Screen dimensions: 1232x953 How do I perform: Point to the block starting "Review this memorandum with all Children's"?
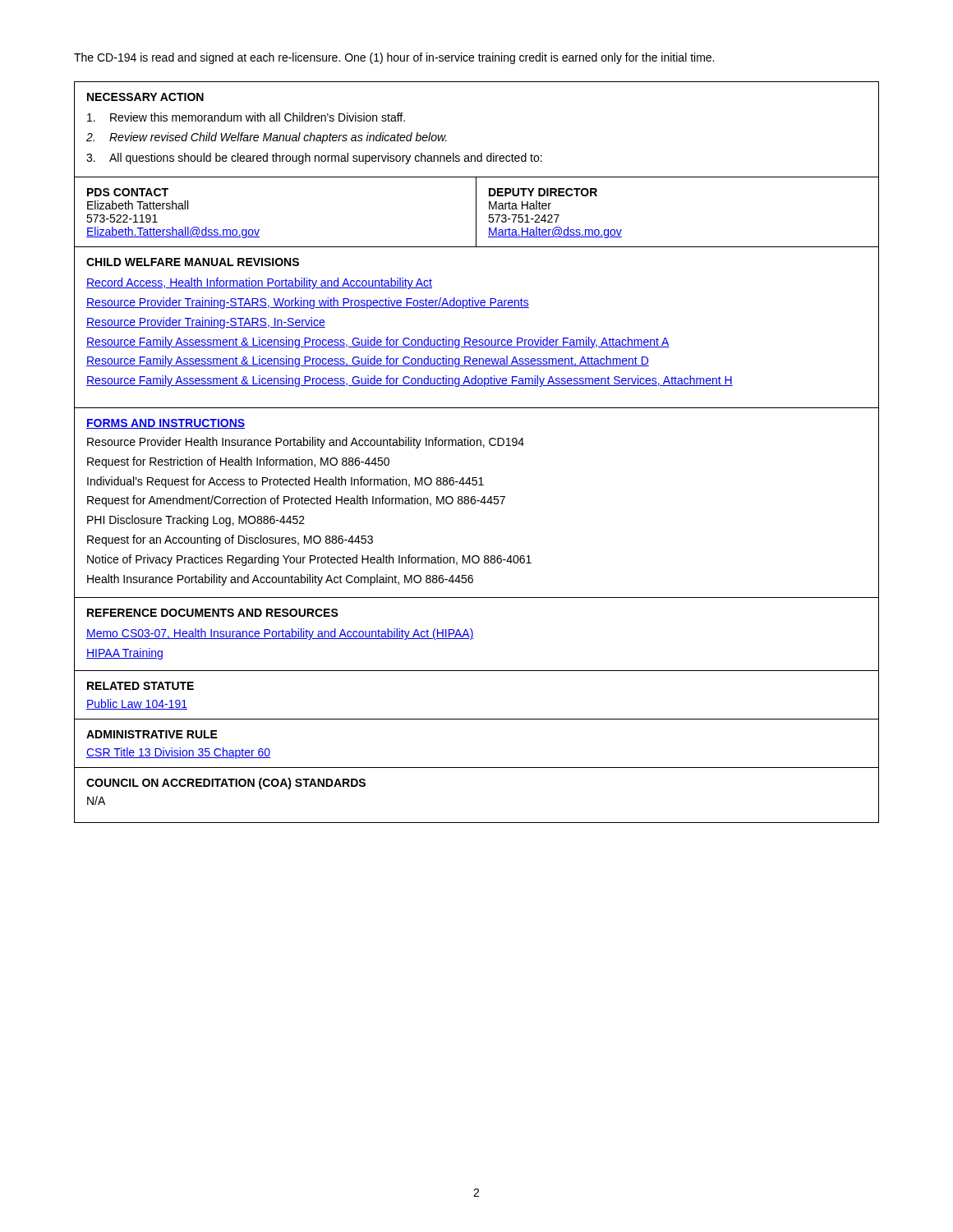click(246, 117)
